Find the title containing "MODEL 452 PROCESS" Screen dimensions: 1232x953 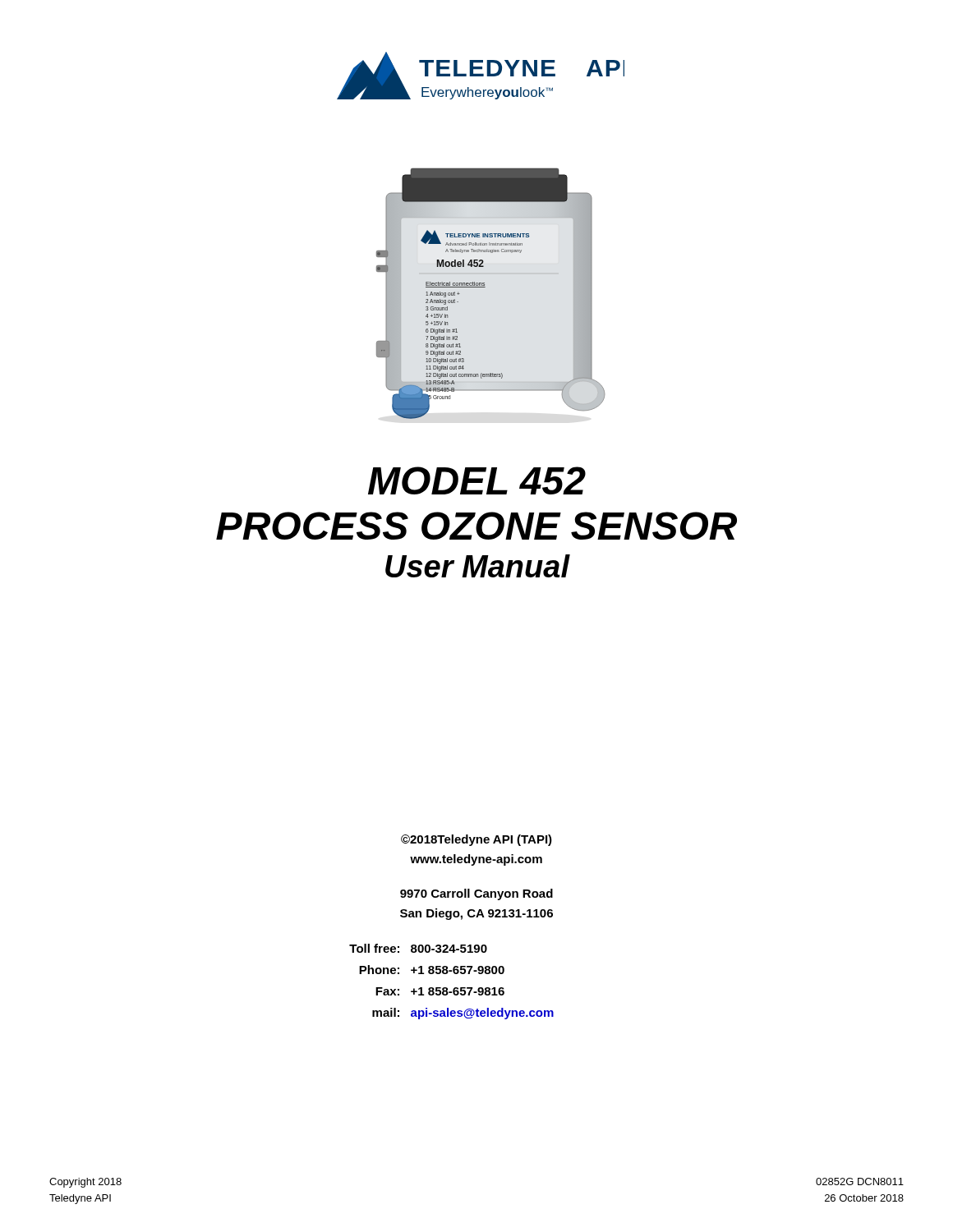476,522
